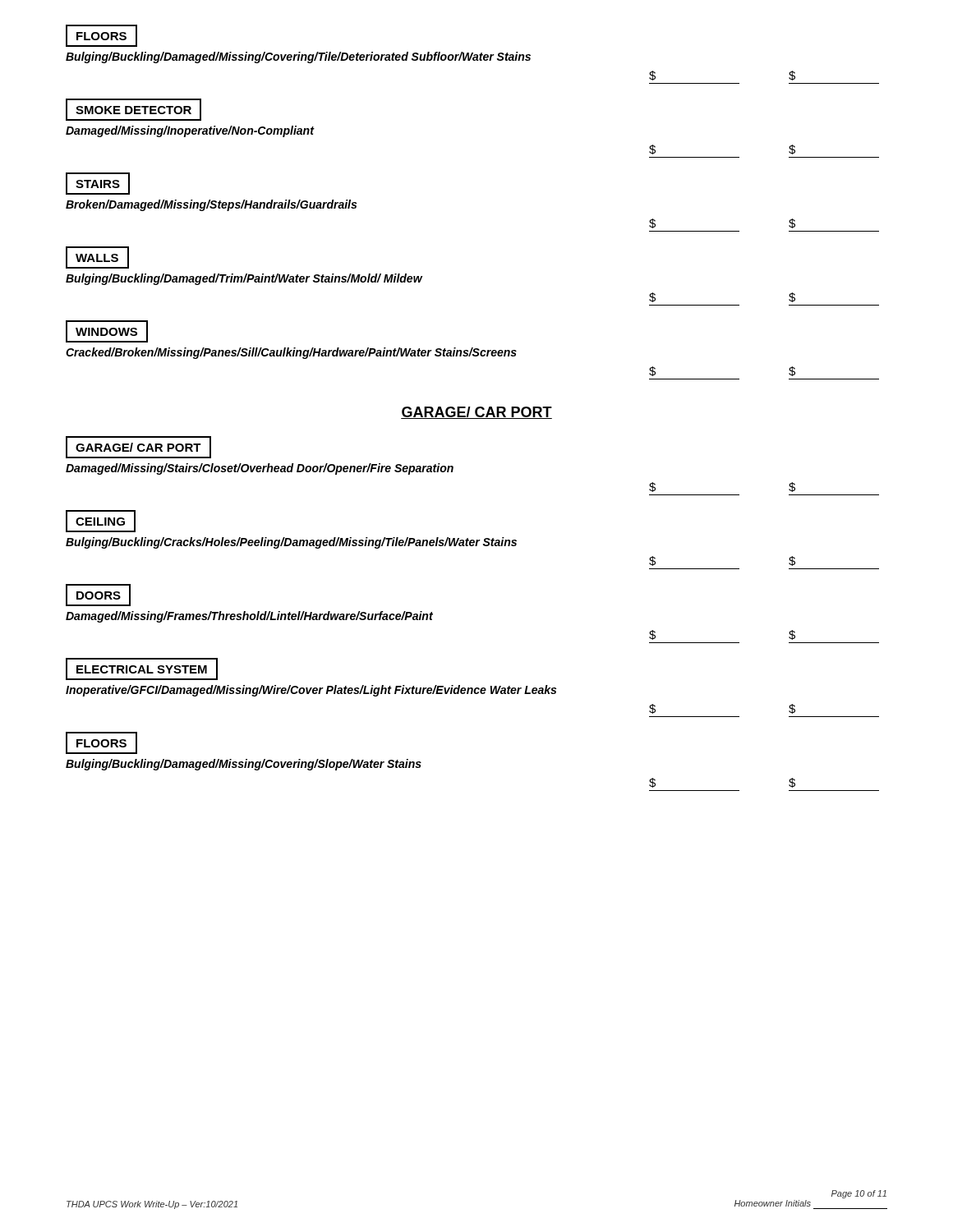Click on the text block starting "Cracked/Broken/Missing/Panes/Sill/Caulking/Hardware/Paint/Water Stains/Screens"
This screenshot has height=1232, width=953.
(x=291, y=352)
